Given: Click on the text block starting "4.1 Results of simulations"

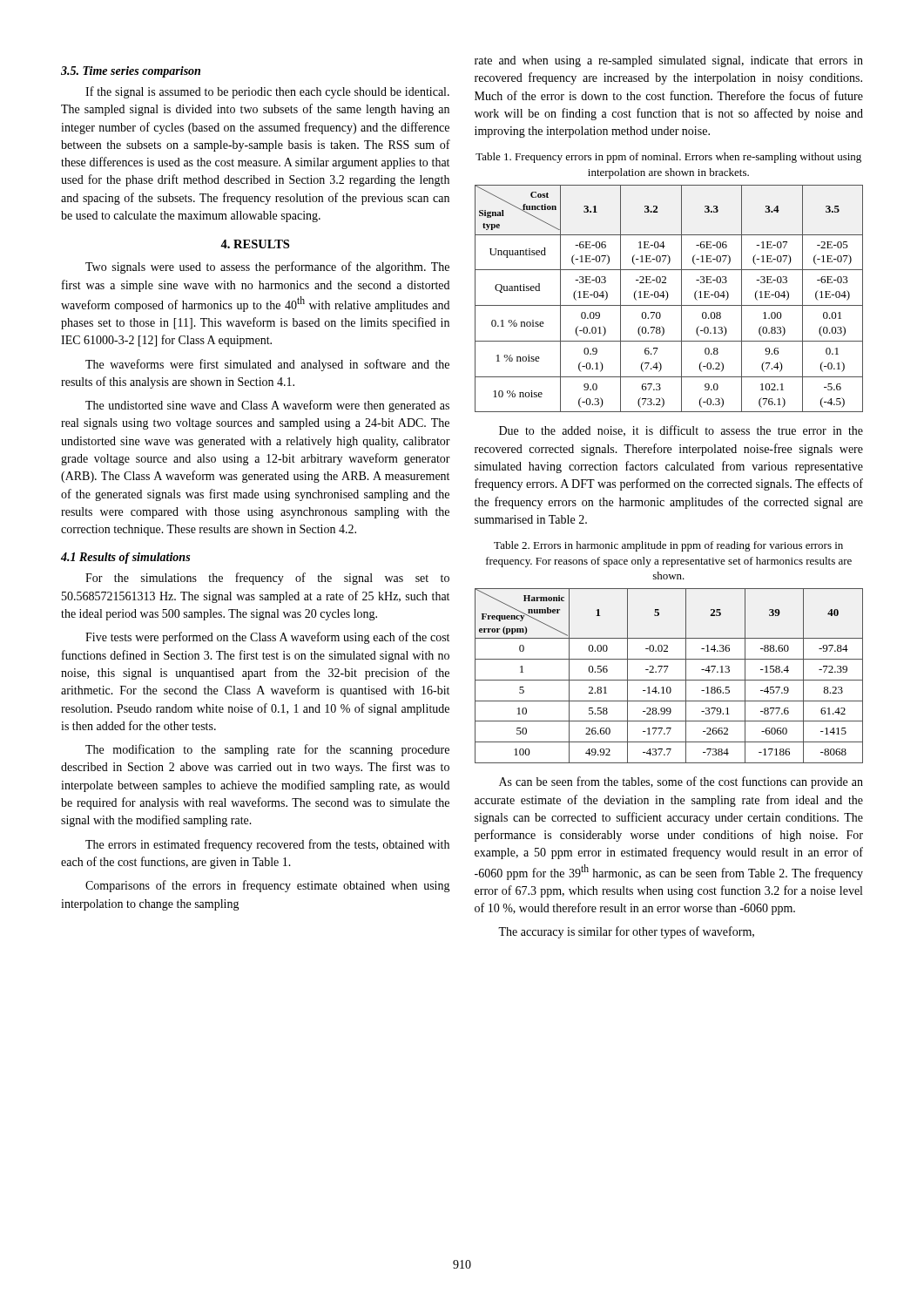Looking at the screenshot, I should (126, 558).
